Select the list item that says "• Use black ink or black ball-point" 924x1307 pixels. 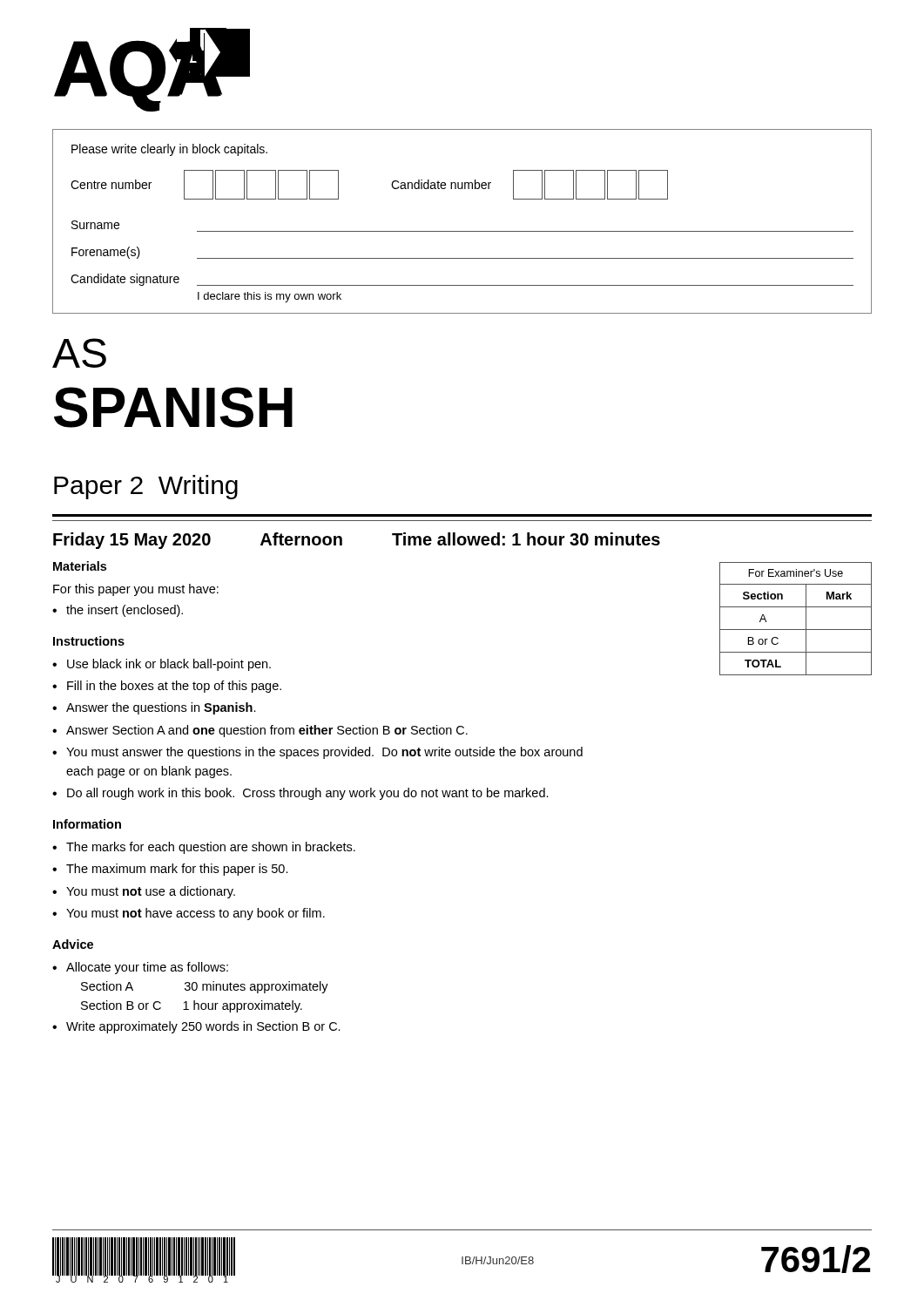(x=162, y=665)
